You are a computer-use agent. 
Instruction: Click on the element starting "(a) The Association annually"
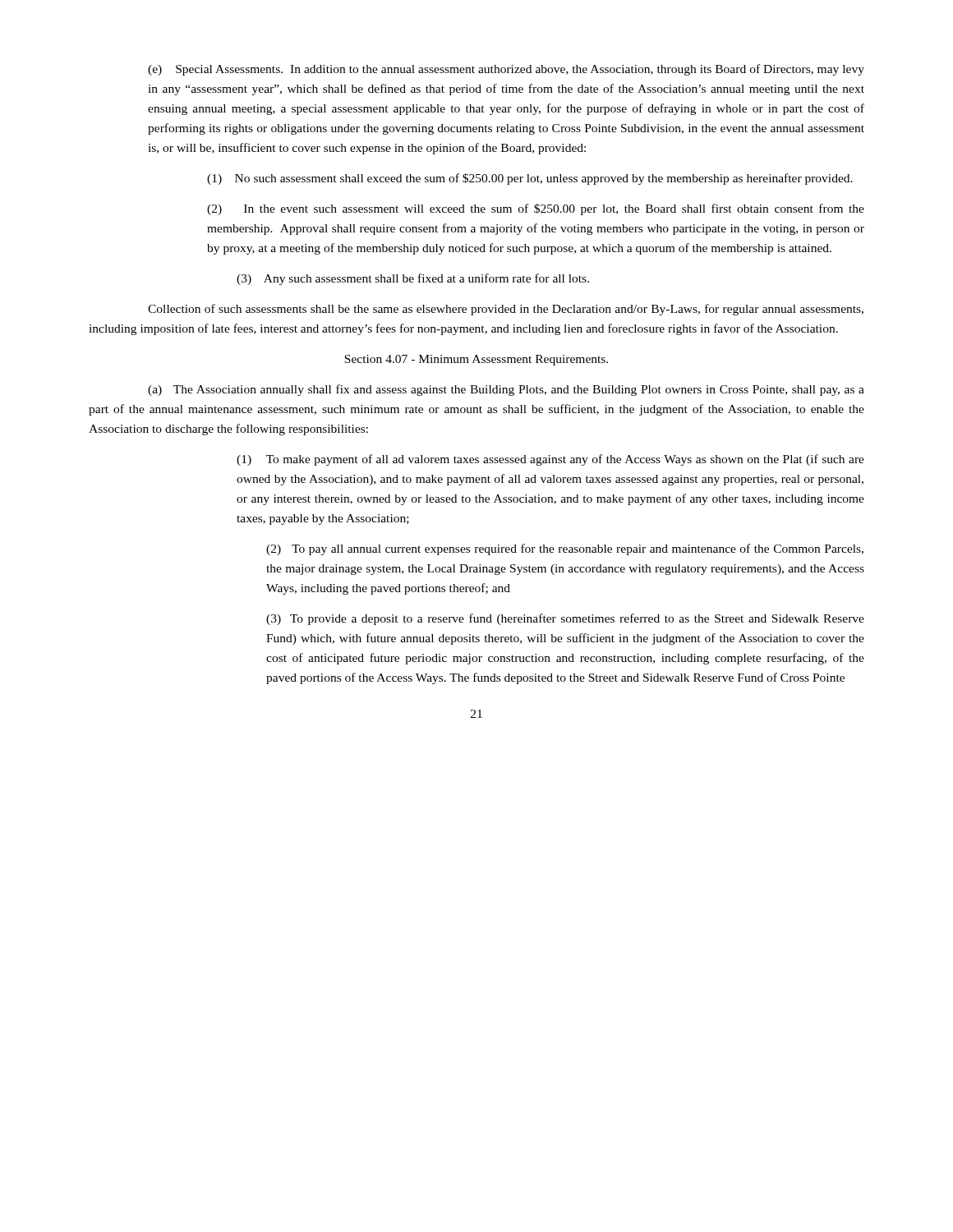click(476, 409)
